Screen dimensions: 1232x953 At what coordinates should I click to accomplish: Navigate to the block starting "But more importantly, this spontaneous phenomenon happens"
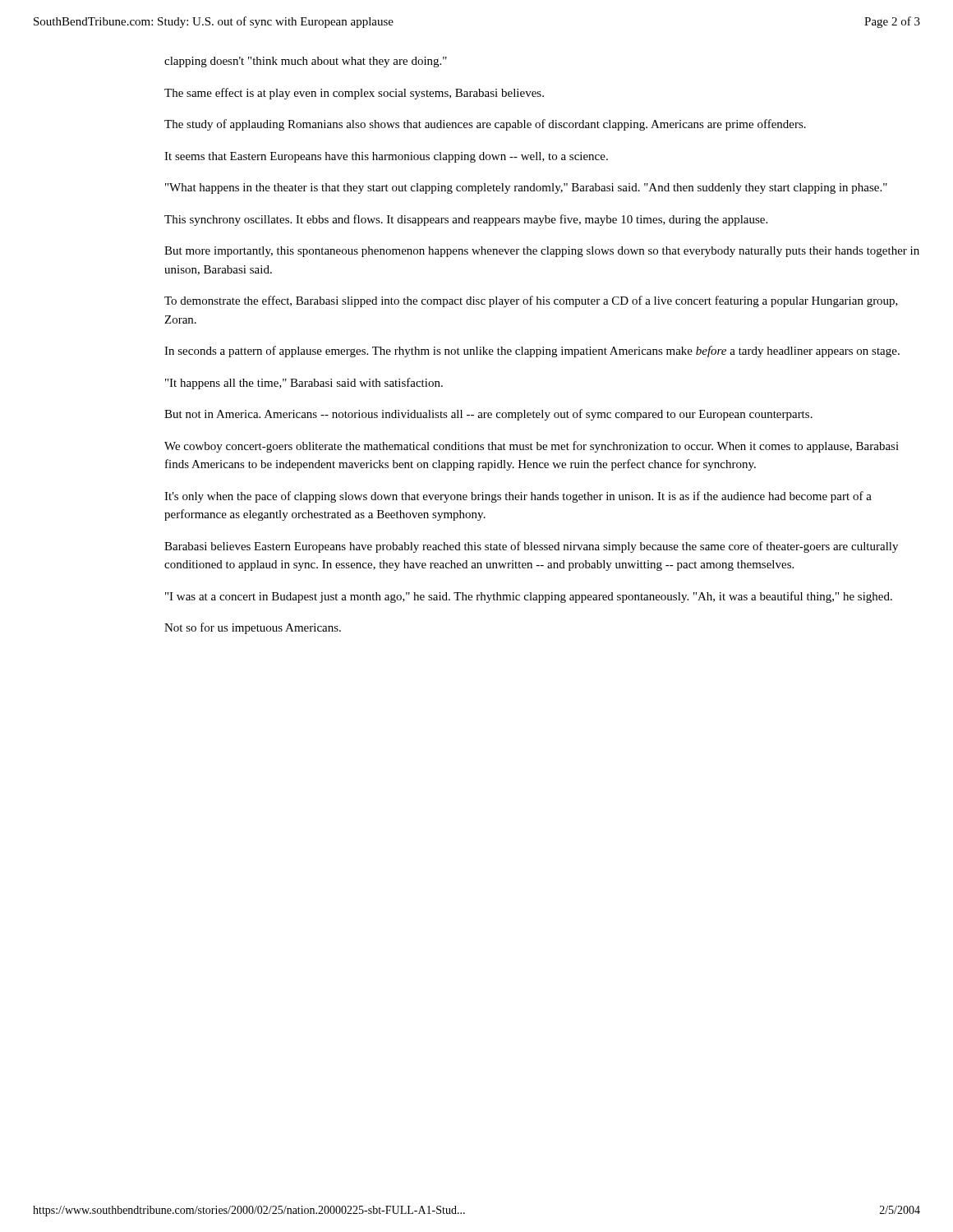[542, 260]
